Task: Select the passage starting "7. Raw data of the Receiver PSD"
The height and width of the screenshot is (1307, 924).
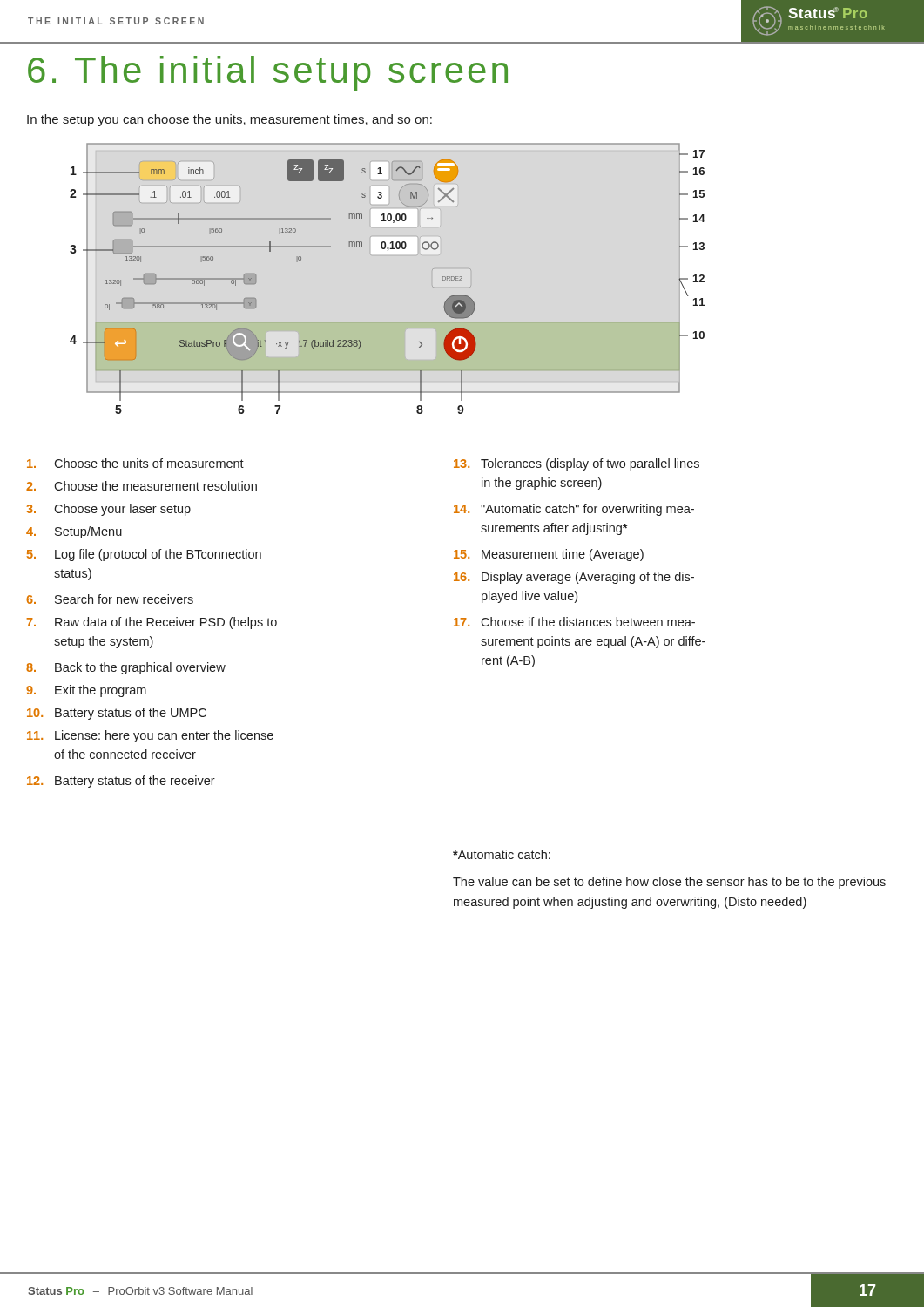Action: (x=152, y=632)
